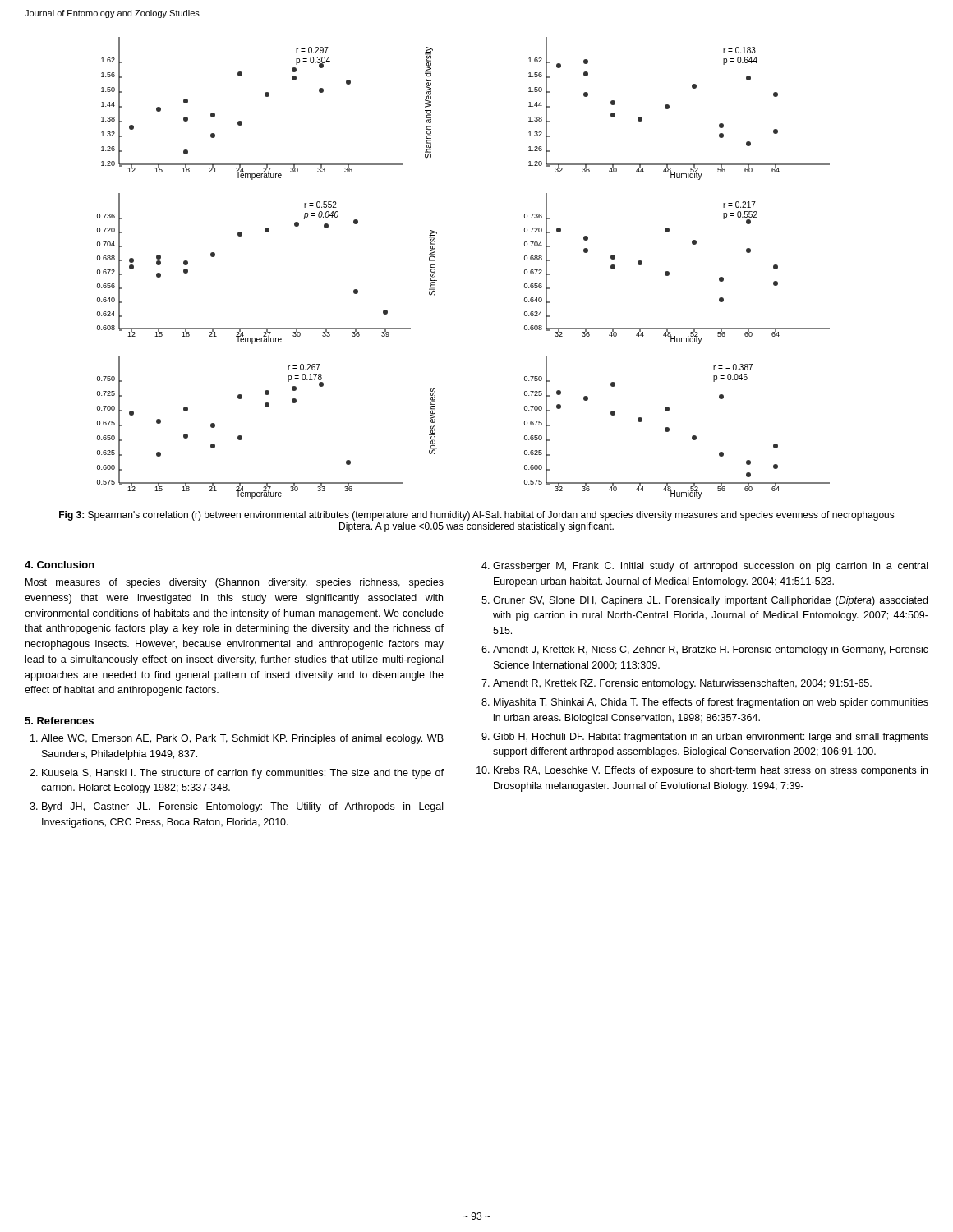This screenshot has height=1232, width=953.
Task: Find the block on this page that starts "Grassberger M, Frank C. Initial study of"
Action: (702, 676)
